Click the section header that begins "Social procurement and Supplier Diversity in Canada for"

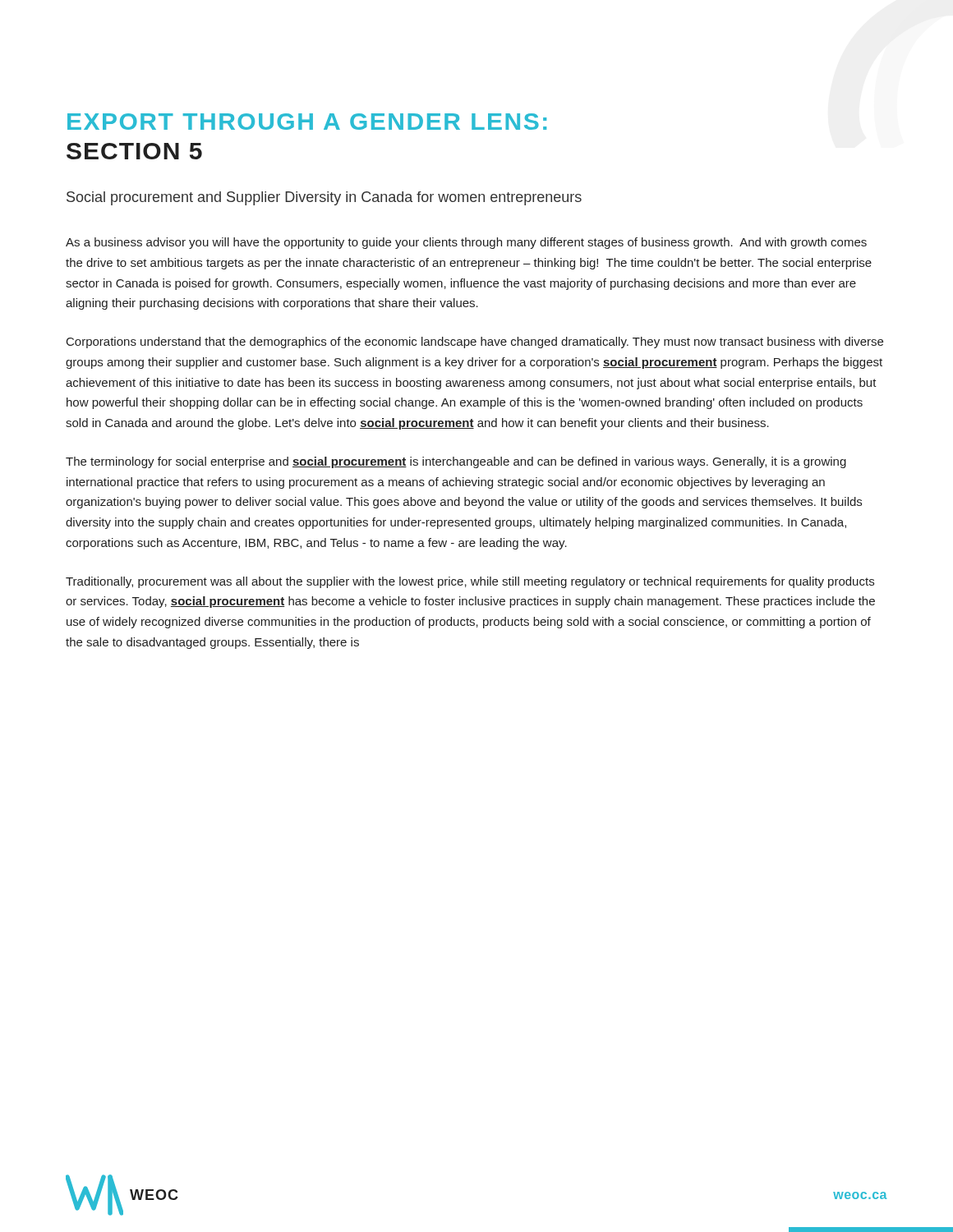click(x=324, y=197)
